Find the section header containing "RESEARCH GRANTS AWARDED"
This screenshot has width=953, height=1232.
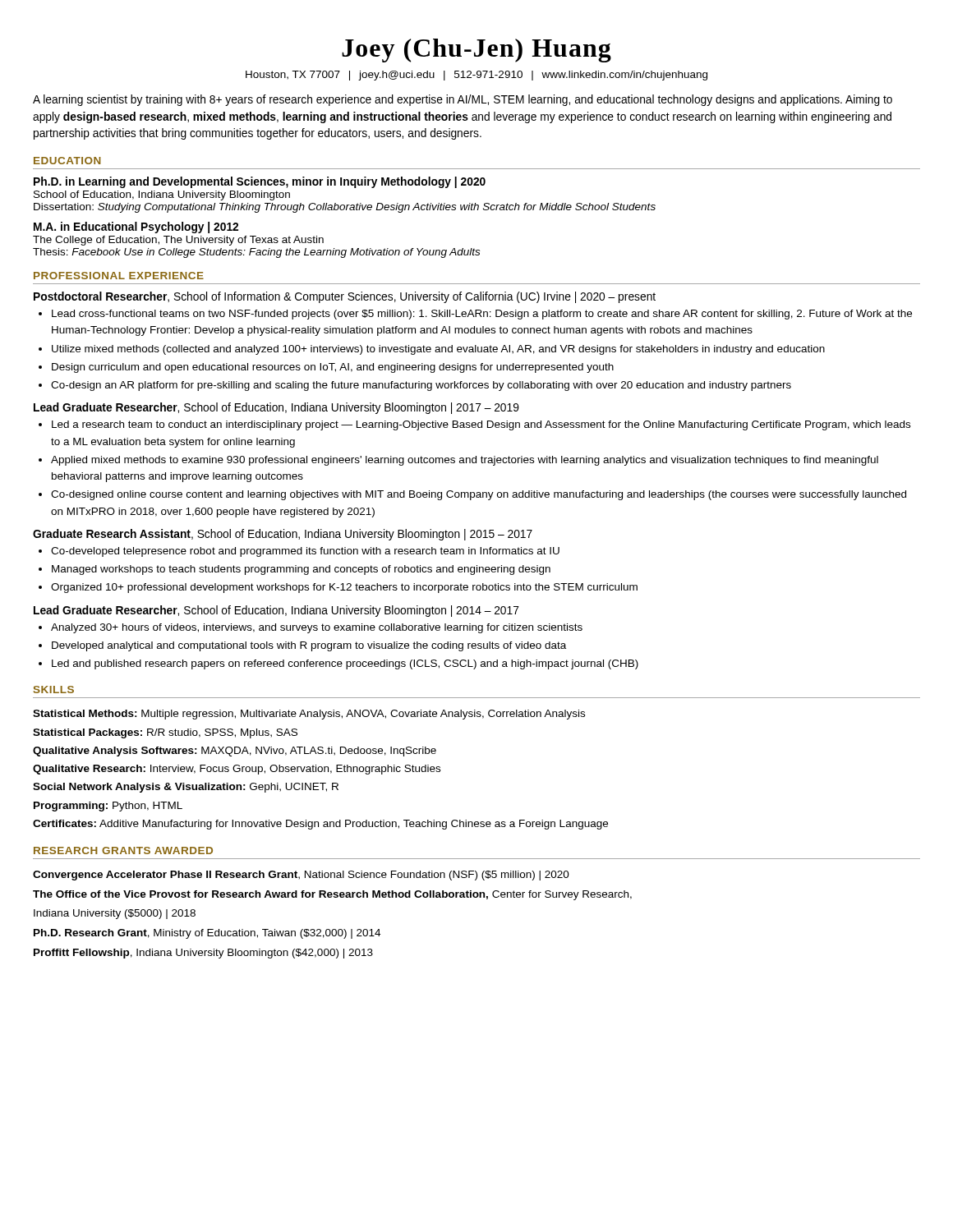click(123, 851)
